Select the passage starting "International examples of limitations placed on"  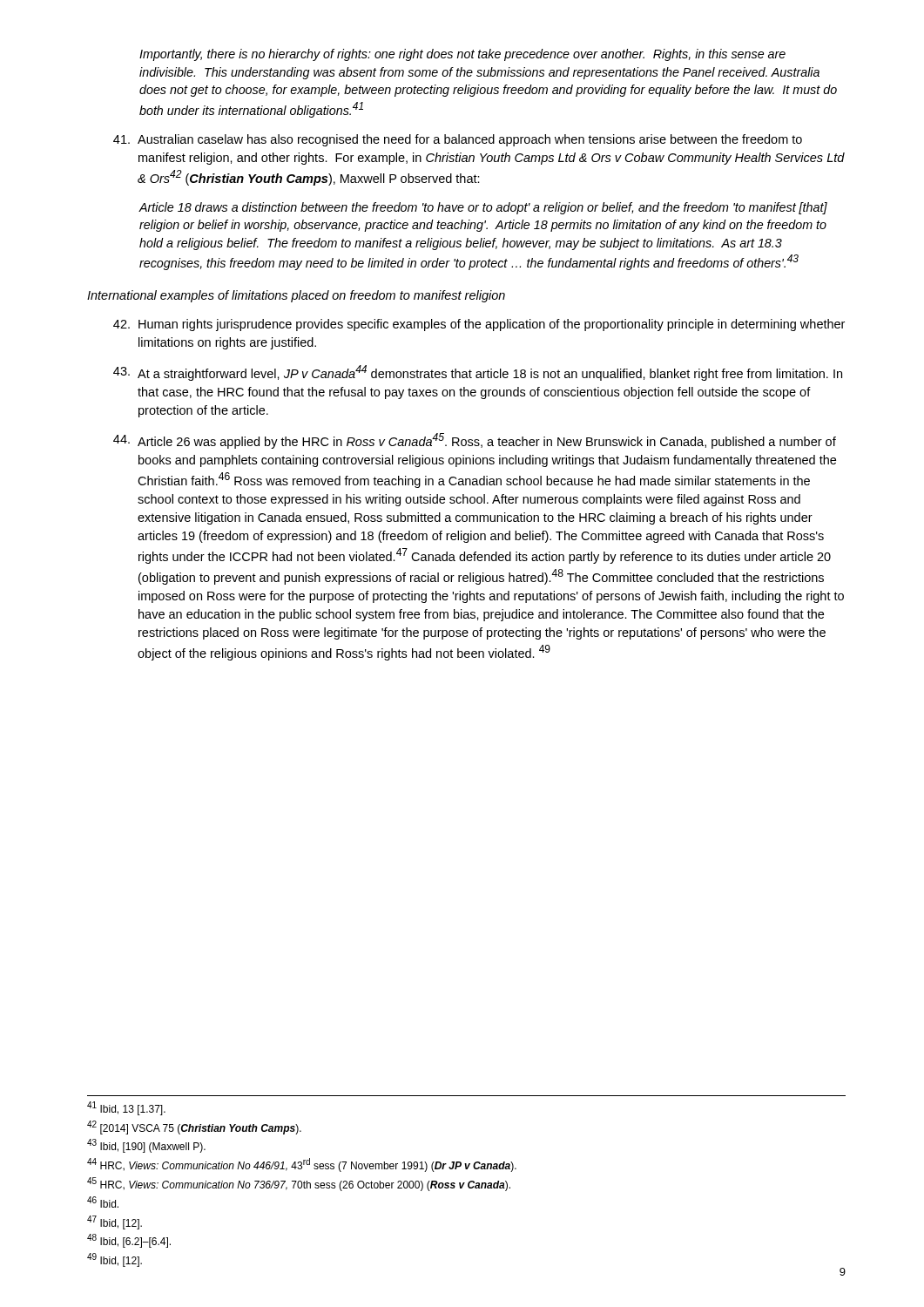click(x=296, y=296)
